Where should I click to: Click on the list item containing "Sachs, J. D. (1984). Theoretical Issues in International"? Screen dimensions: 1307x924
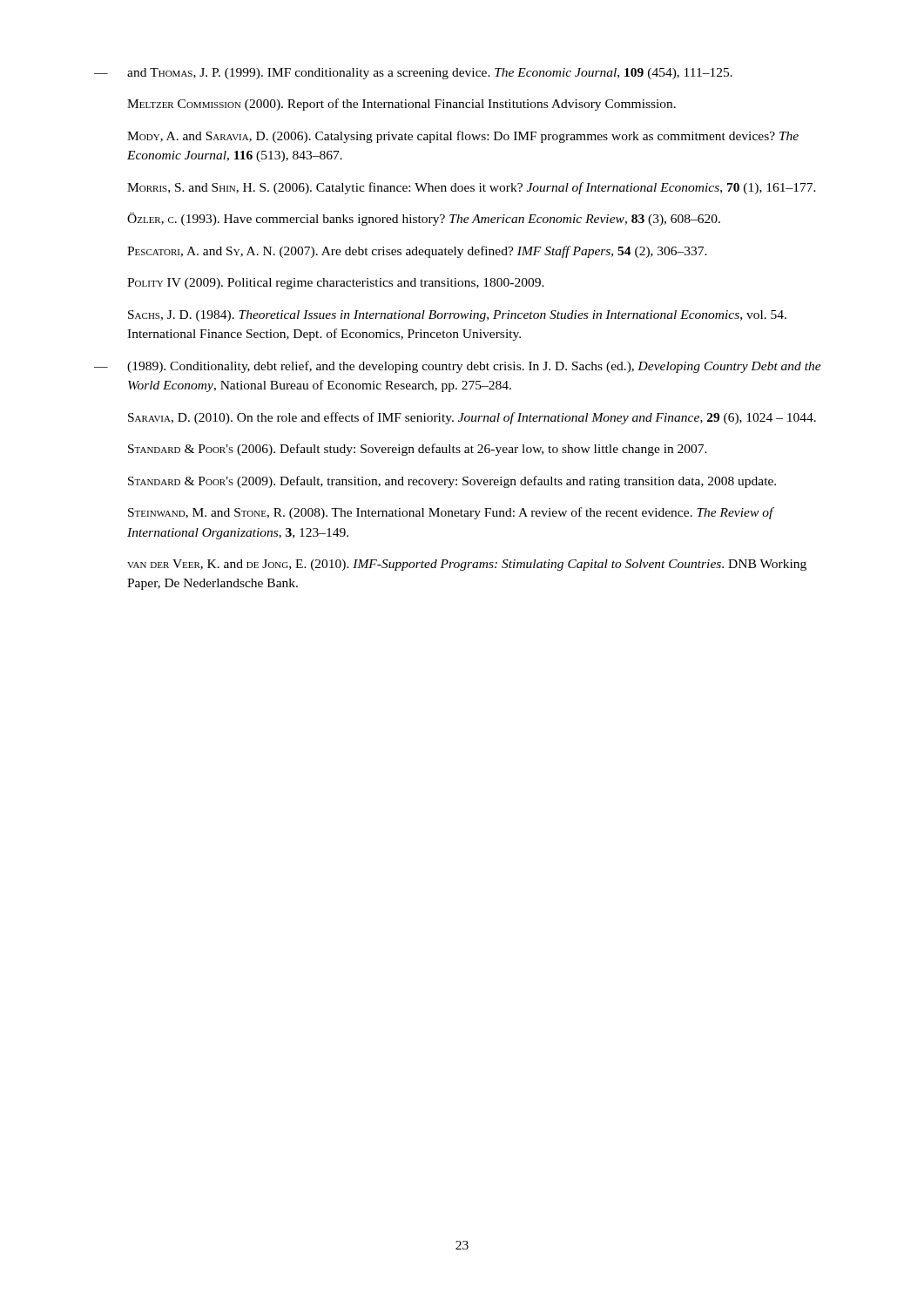(x=462, y=324)
